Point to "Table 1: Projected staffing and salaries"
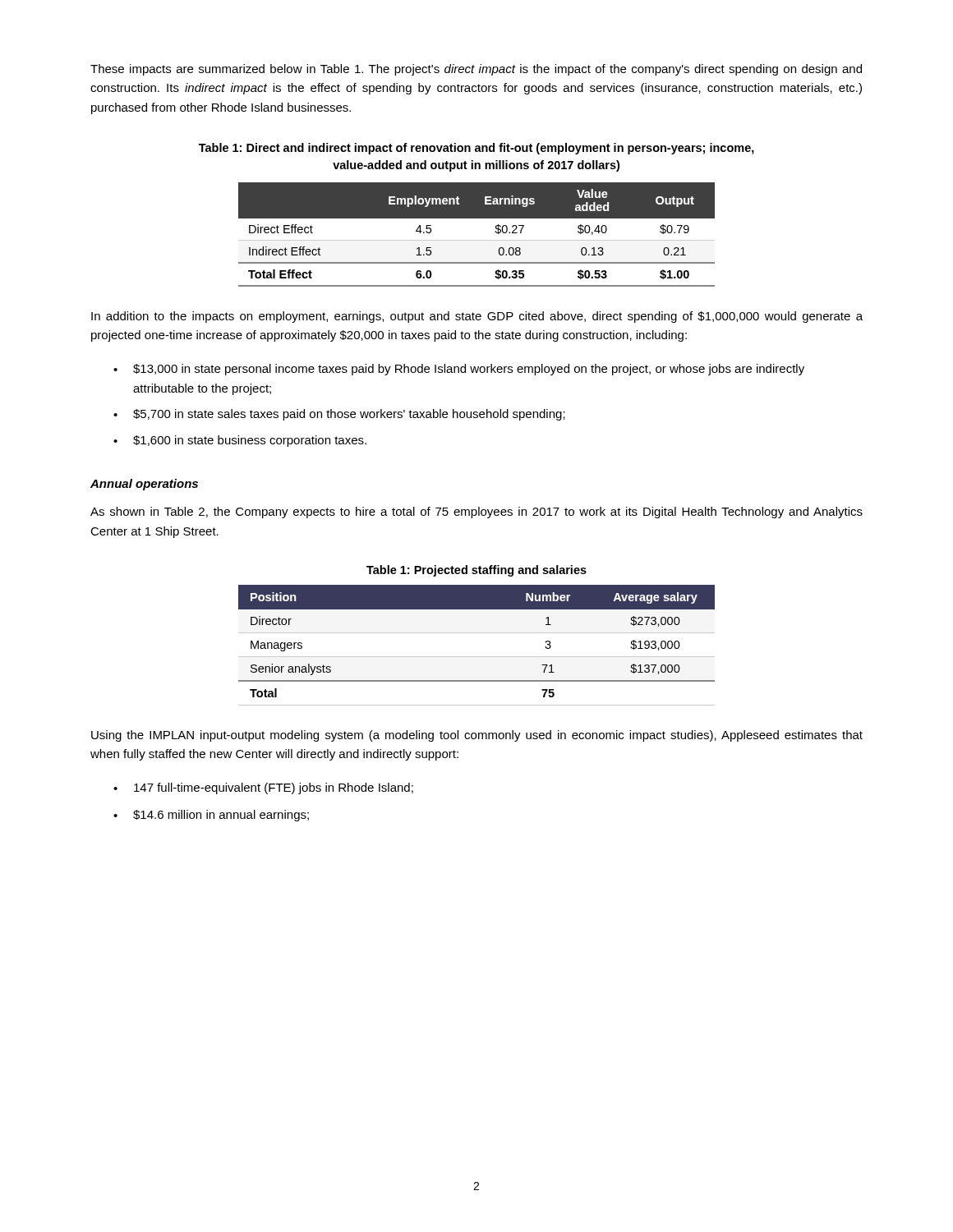Screen dimensions: 1232x953 click(x=476, y=570)
